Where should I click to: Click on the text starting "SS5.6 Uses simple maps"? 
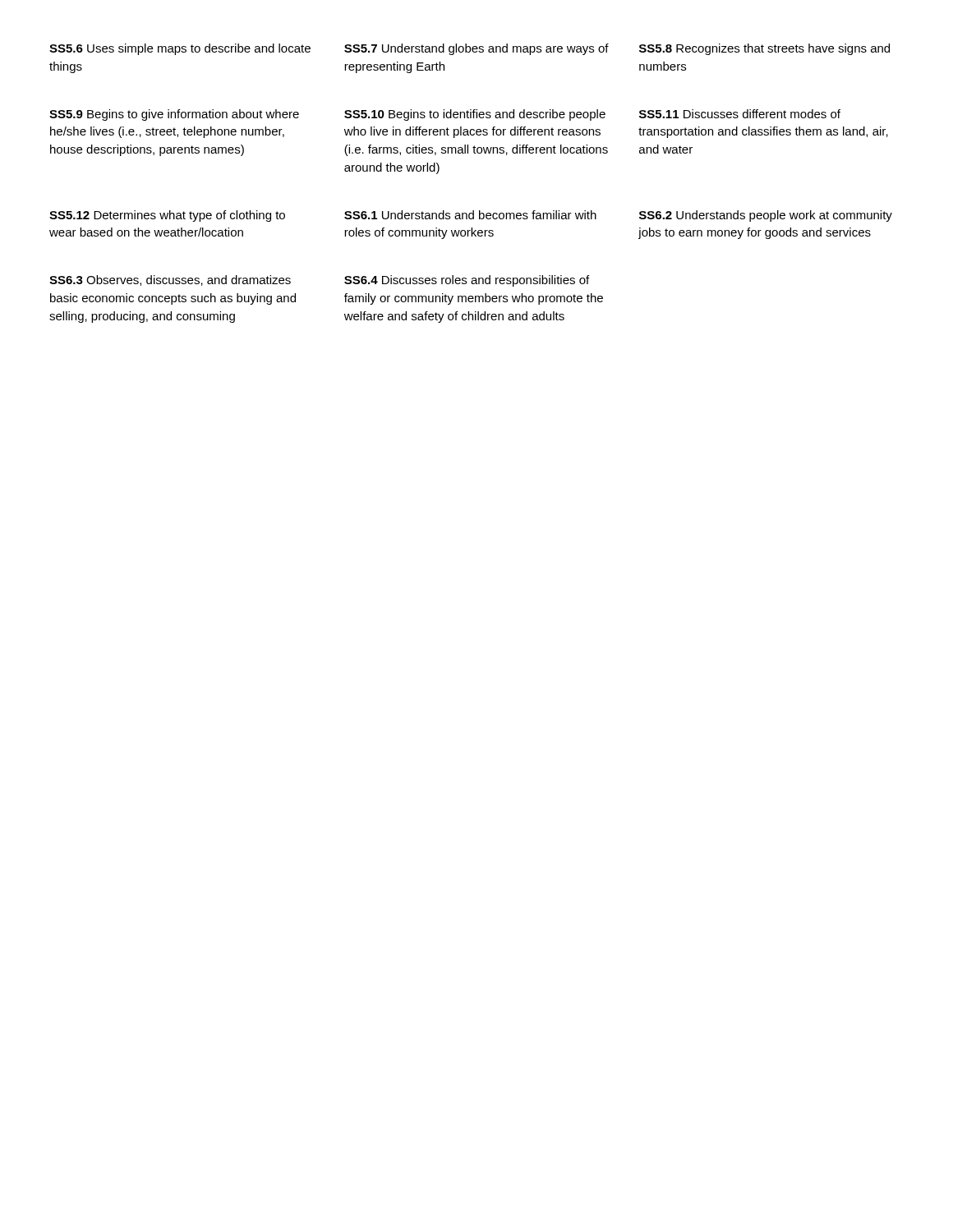pos(182,57)
